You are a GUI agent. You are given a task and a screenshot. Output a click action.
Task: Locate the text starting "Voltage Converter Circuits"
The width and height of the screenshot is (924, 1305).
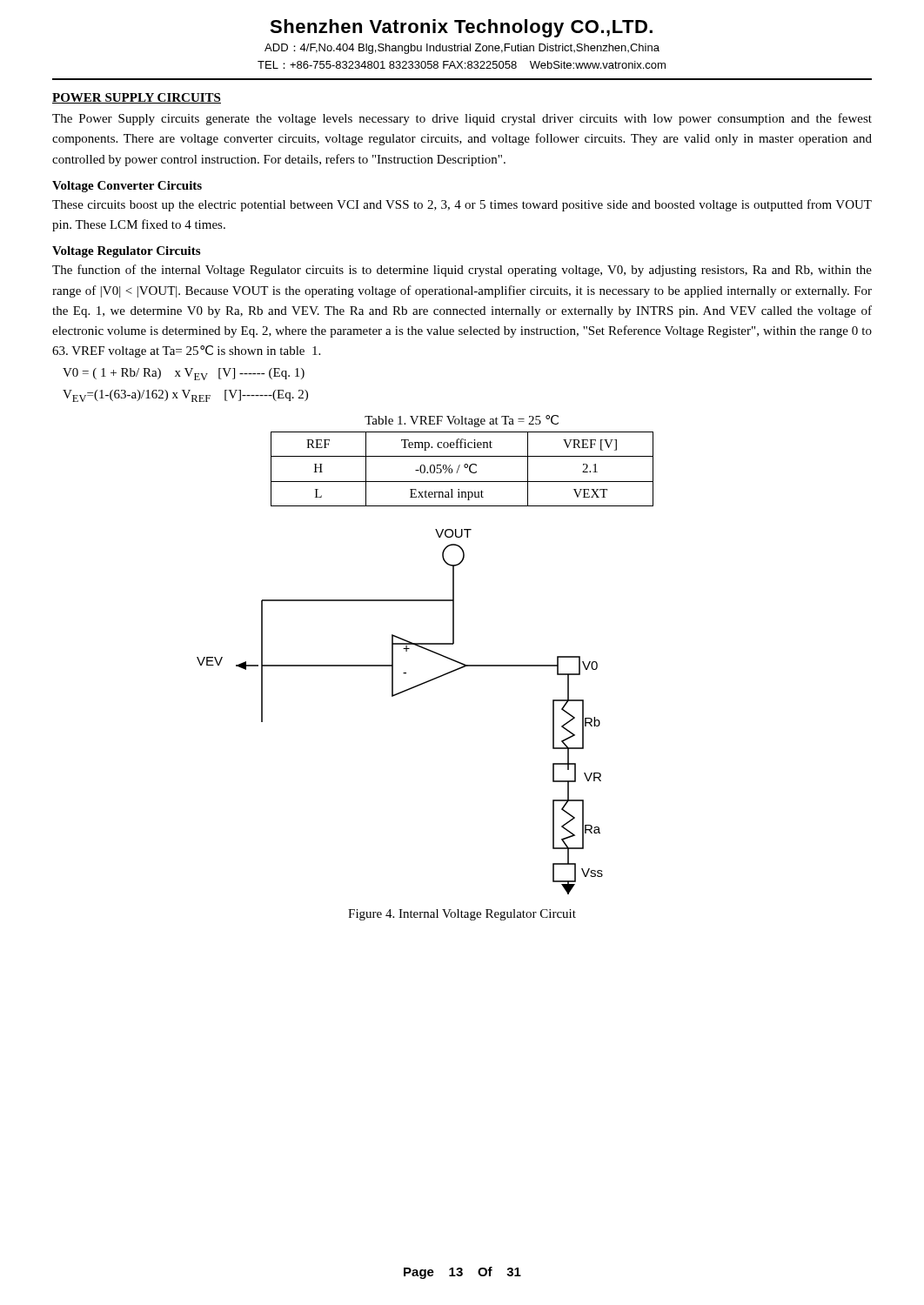(x=127, y=185)
